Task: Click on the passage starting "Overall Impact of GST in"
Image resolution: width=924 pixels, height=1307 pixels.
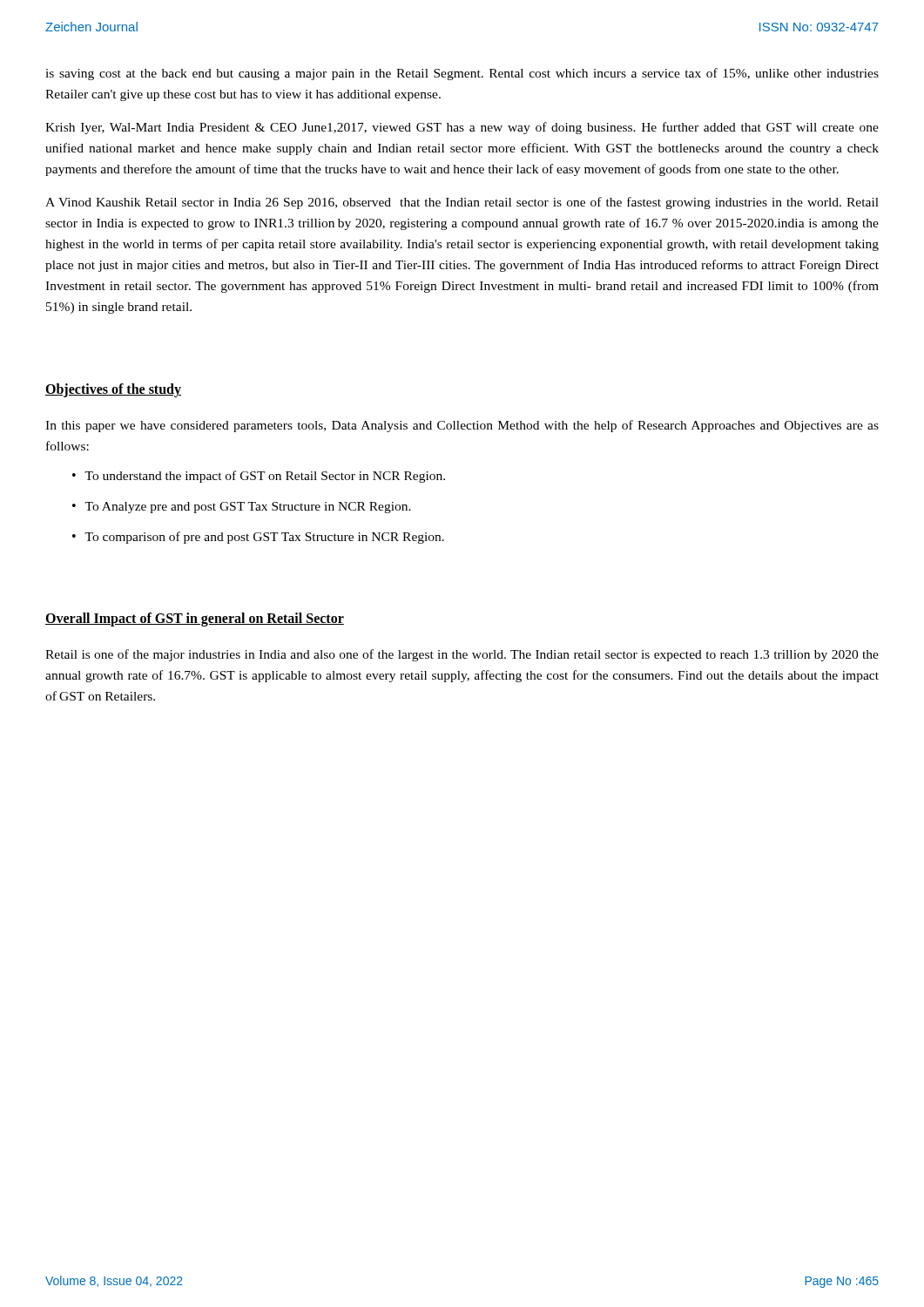Action: point(195,618)
